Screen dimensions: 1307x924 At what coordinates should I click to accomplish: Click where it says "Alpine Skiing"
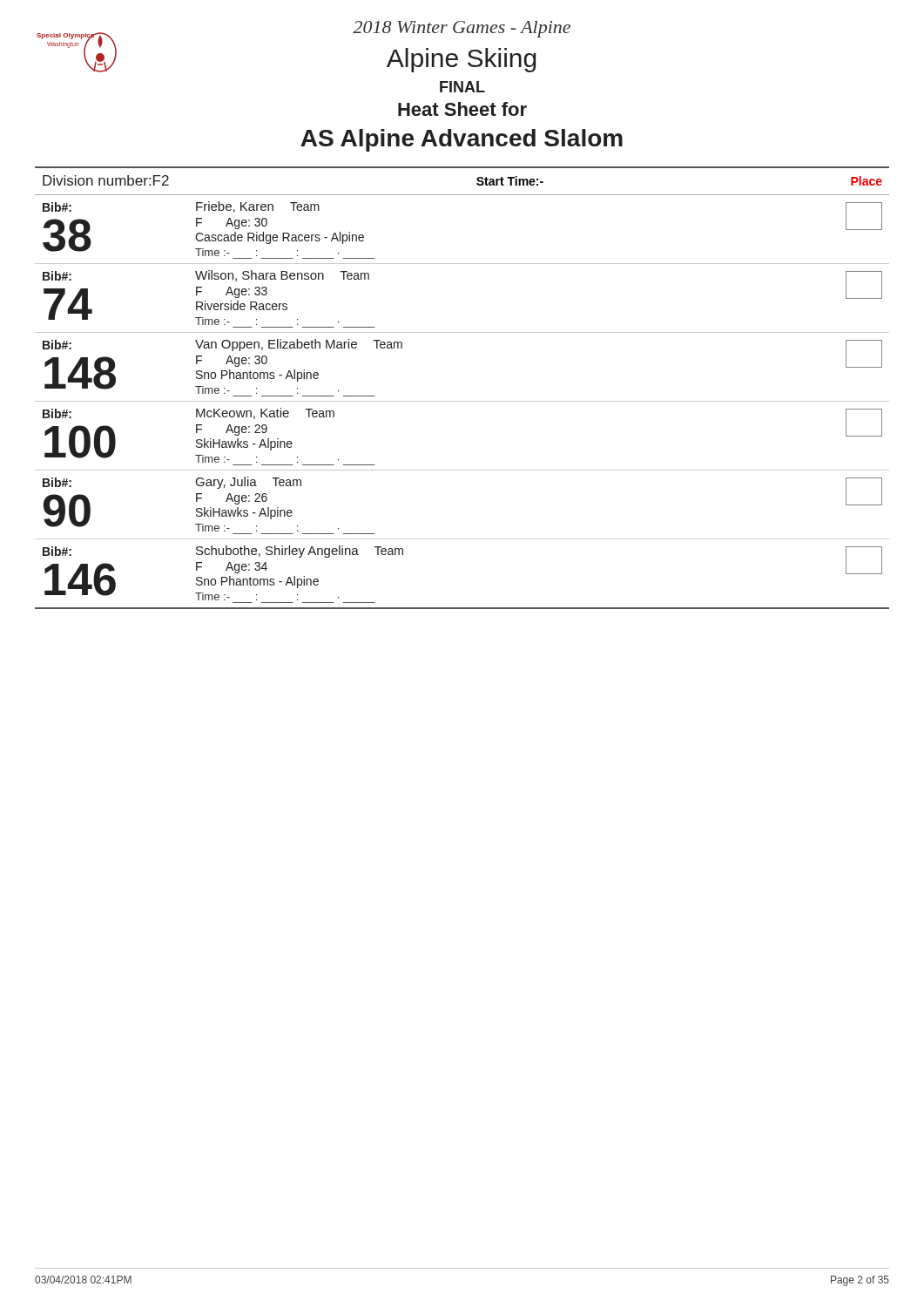coord(462,58)
